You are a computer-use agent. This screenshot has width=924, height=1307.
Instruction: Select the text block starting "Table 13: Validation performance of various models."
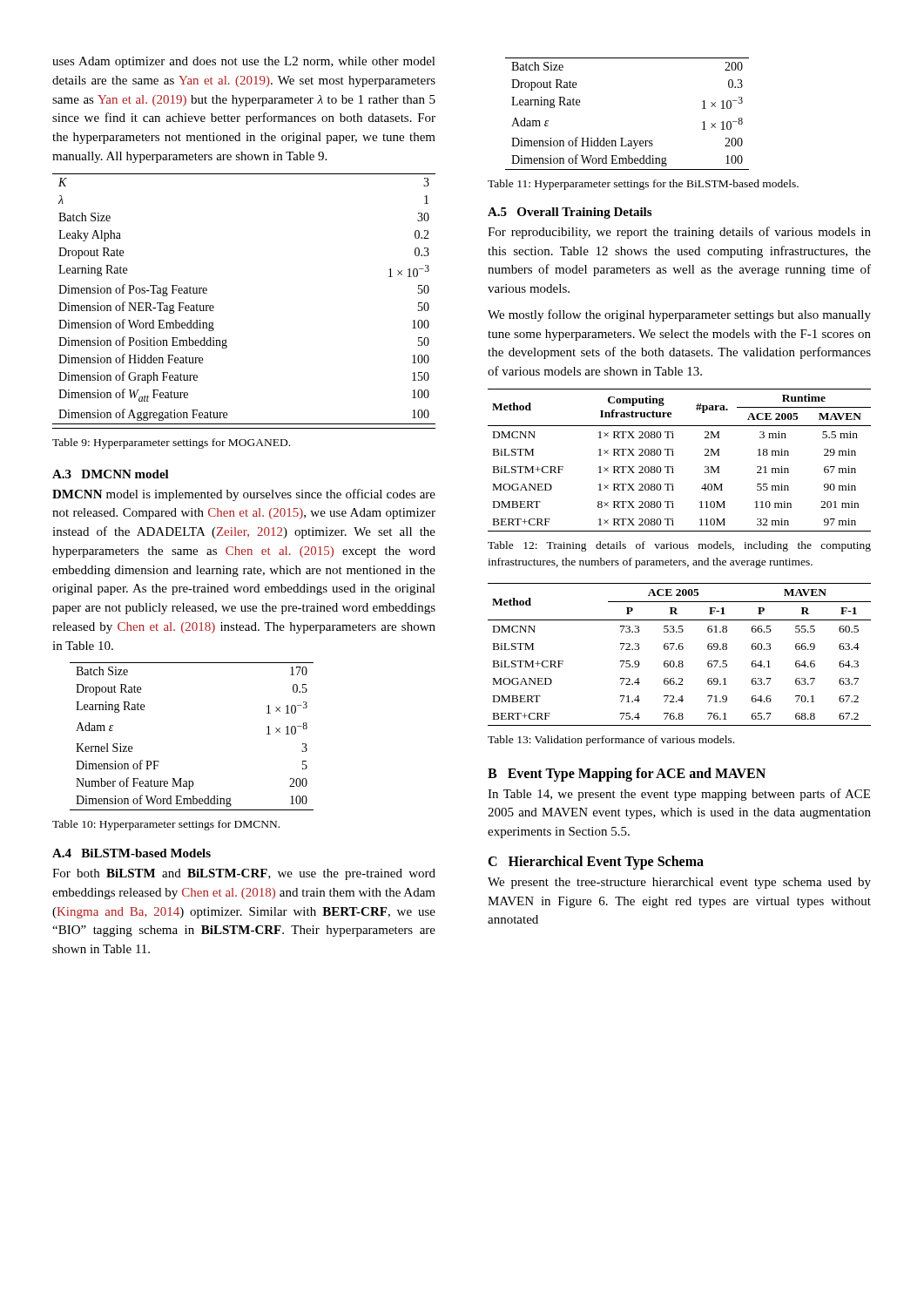click(x=679, y=740)
